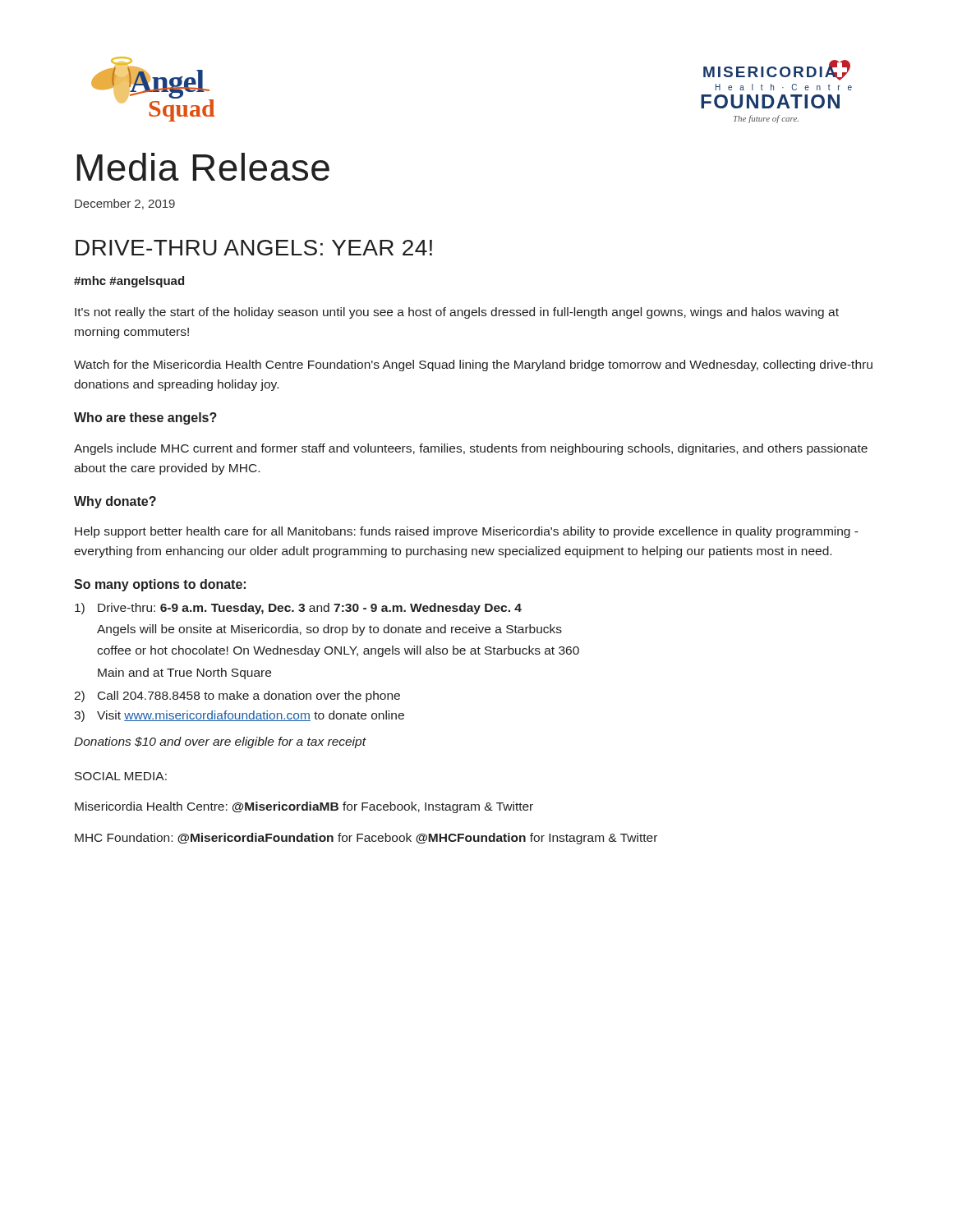Navigate to the region starting "SOCIAL MEDIA: Misericordia Health Centre:"
This screenshot has width=953, height=1232.
(476, 808)
